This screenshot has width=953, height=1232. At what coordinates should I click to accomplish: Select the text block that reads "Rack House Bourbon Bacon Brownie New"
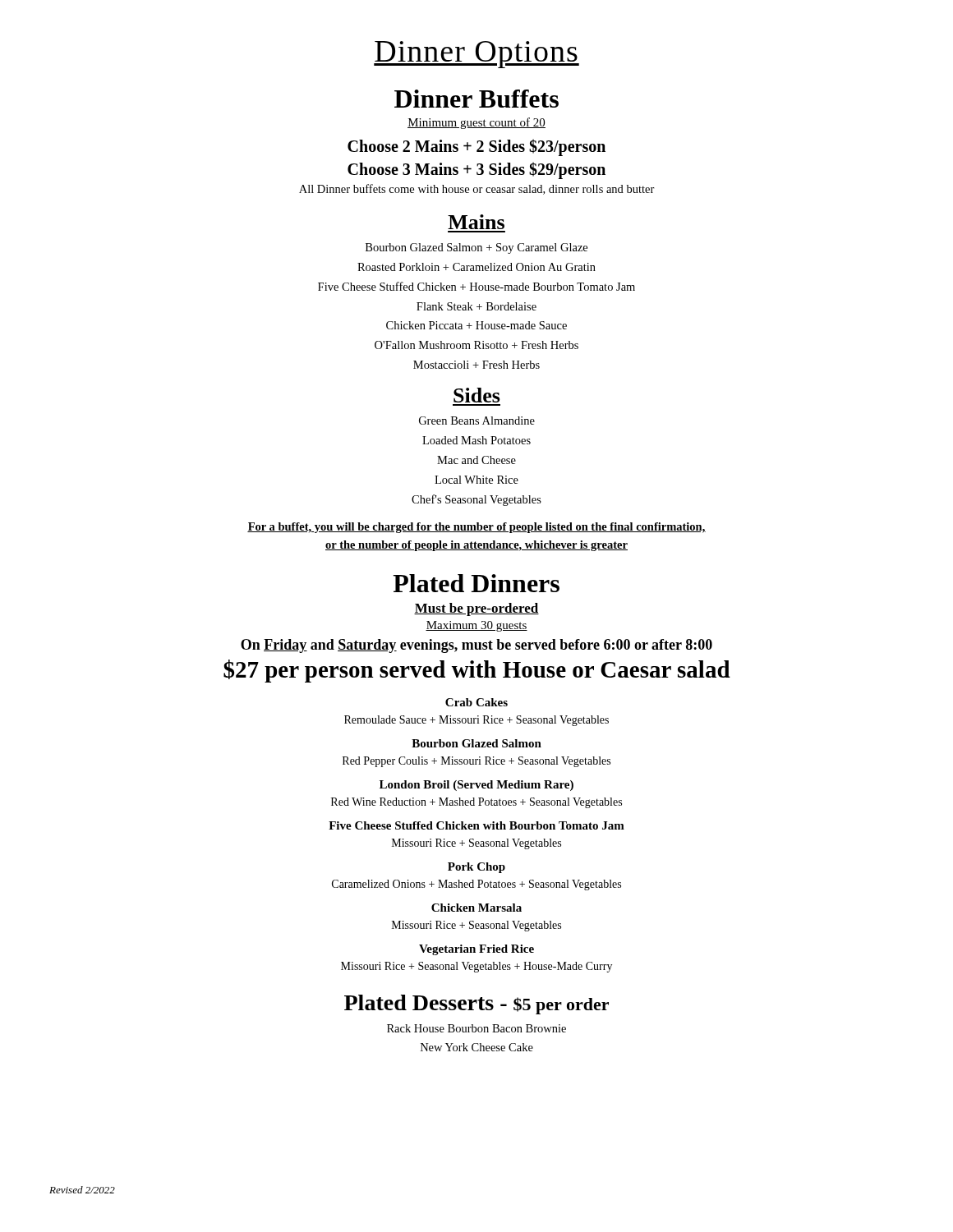tap(476, 1039)
